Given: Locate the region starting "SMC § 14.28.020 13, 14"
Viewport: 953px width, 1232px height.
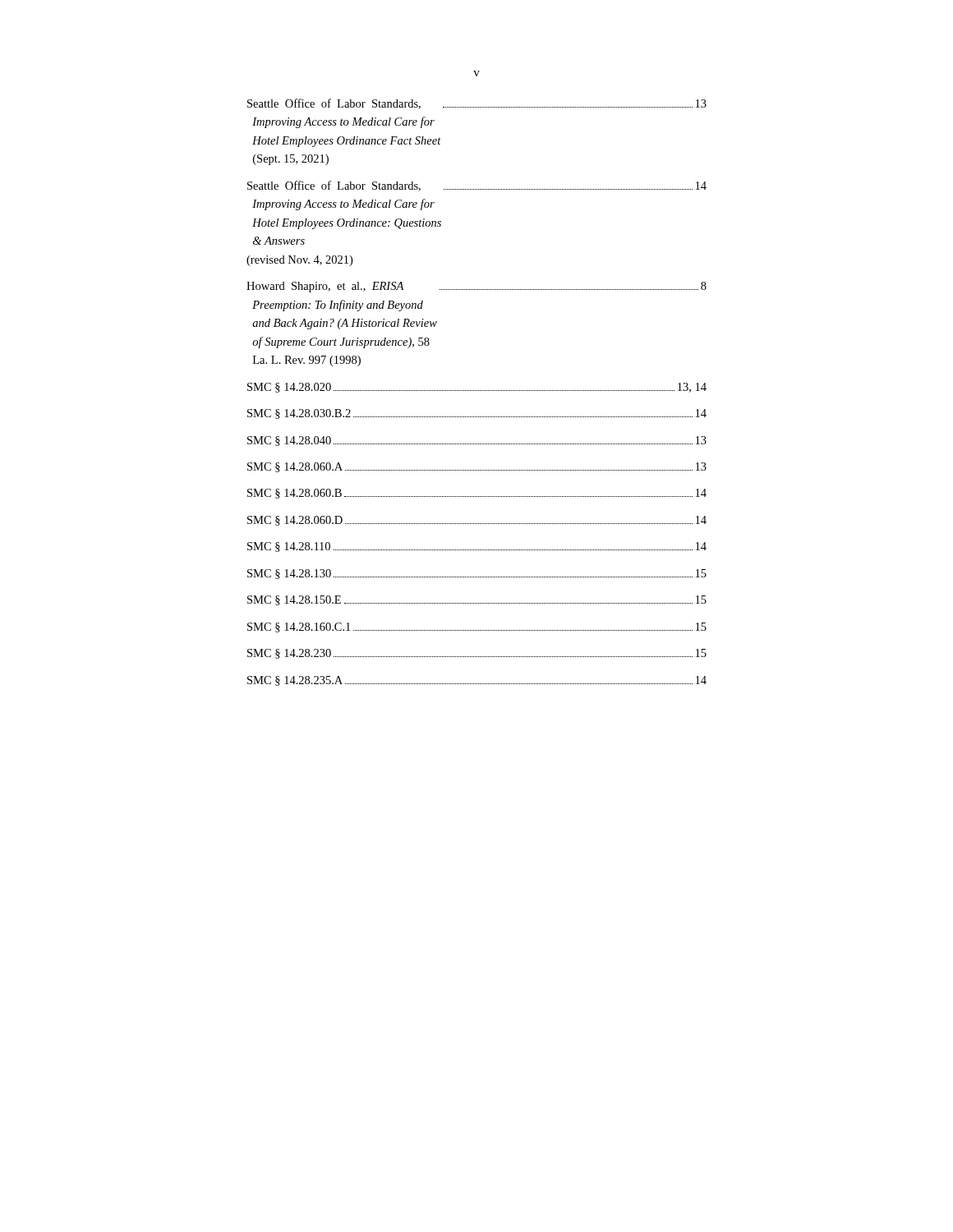Looking at the screenshot, I should click(476, 387).
